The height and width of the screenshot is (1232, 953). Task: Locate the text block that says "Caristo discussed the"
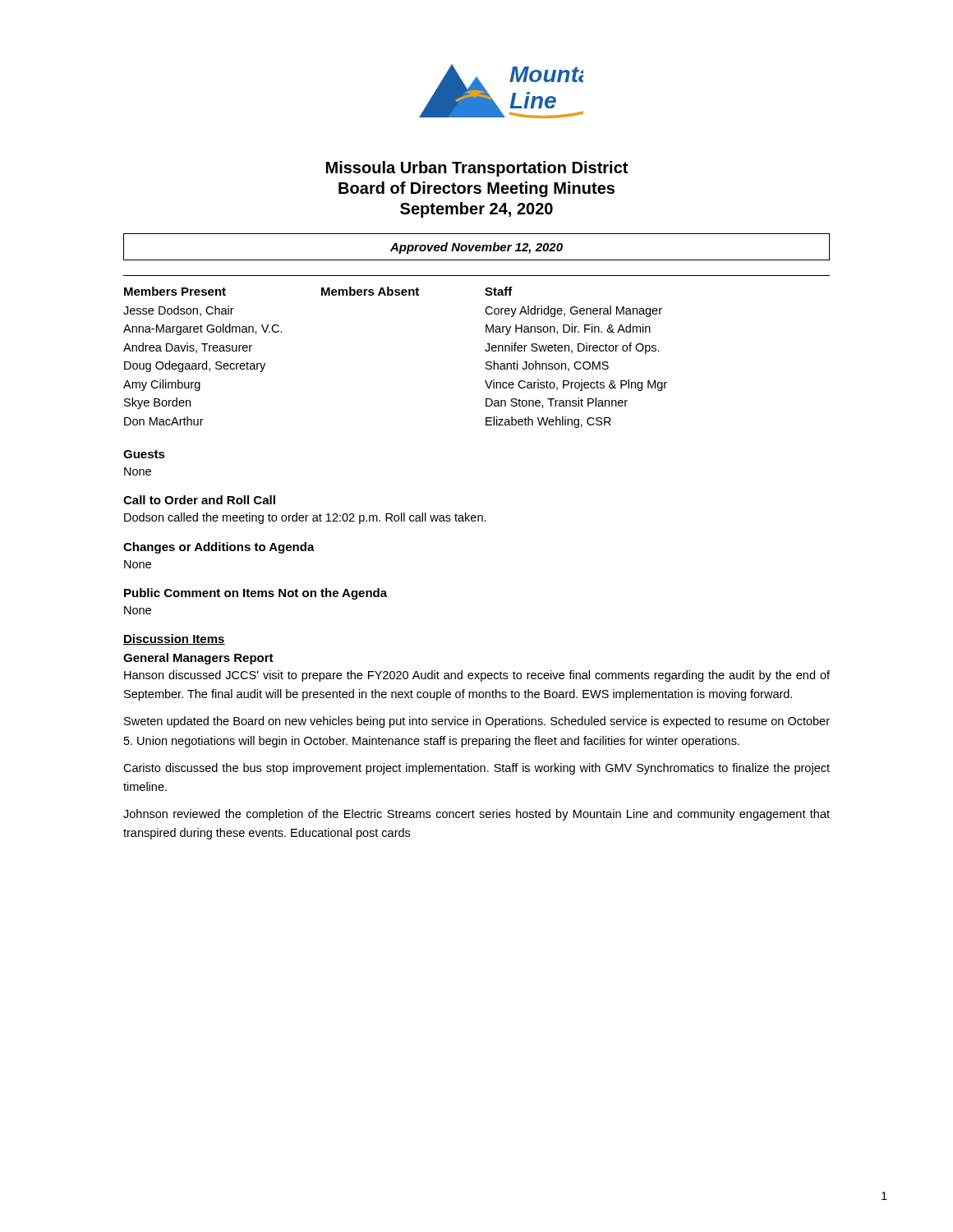pyautogui.click(x=476, y=777)
